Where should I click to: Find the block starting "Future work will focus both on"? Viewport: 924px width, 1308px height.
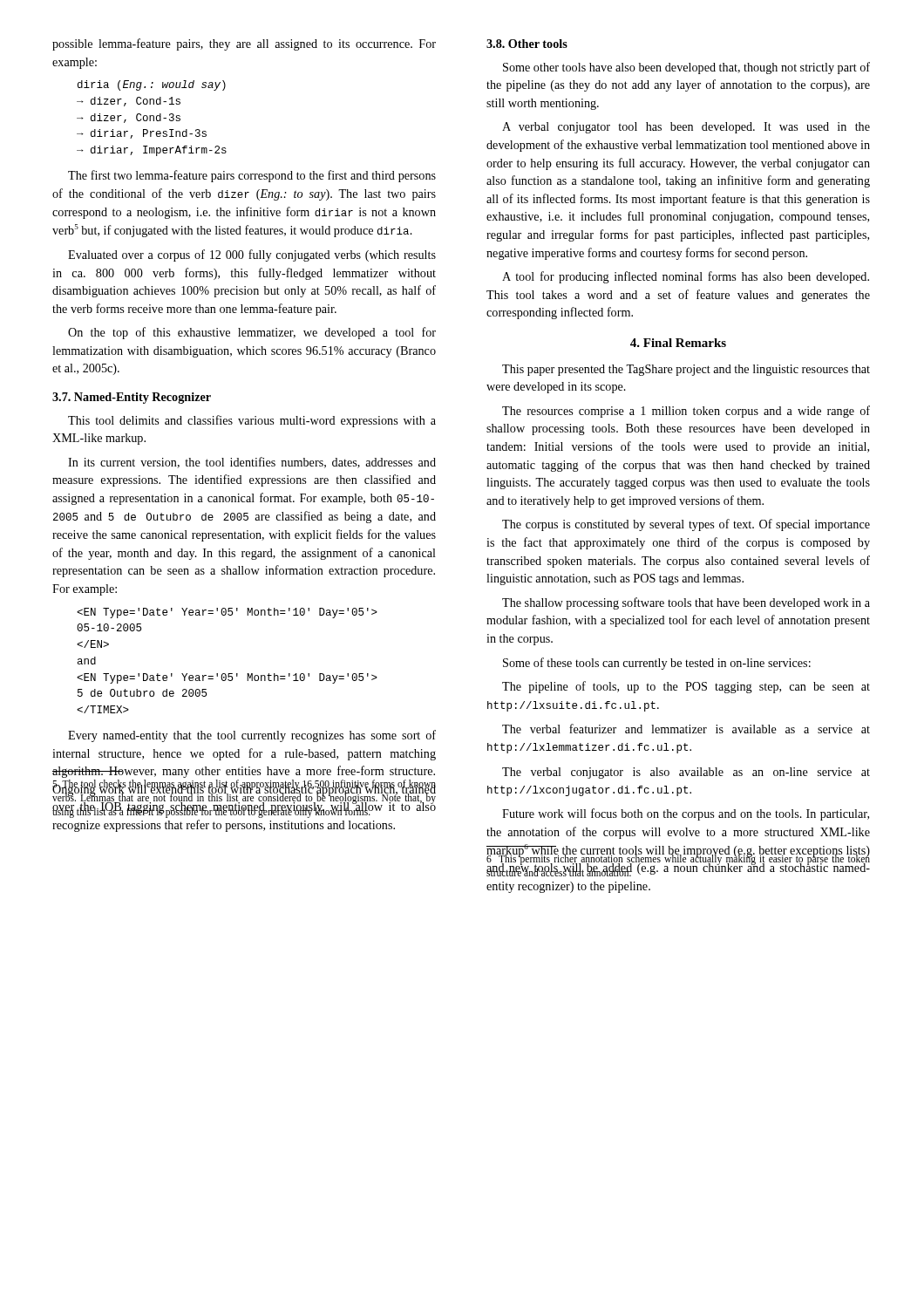point(678,850)
